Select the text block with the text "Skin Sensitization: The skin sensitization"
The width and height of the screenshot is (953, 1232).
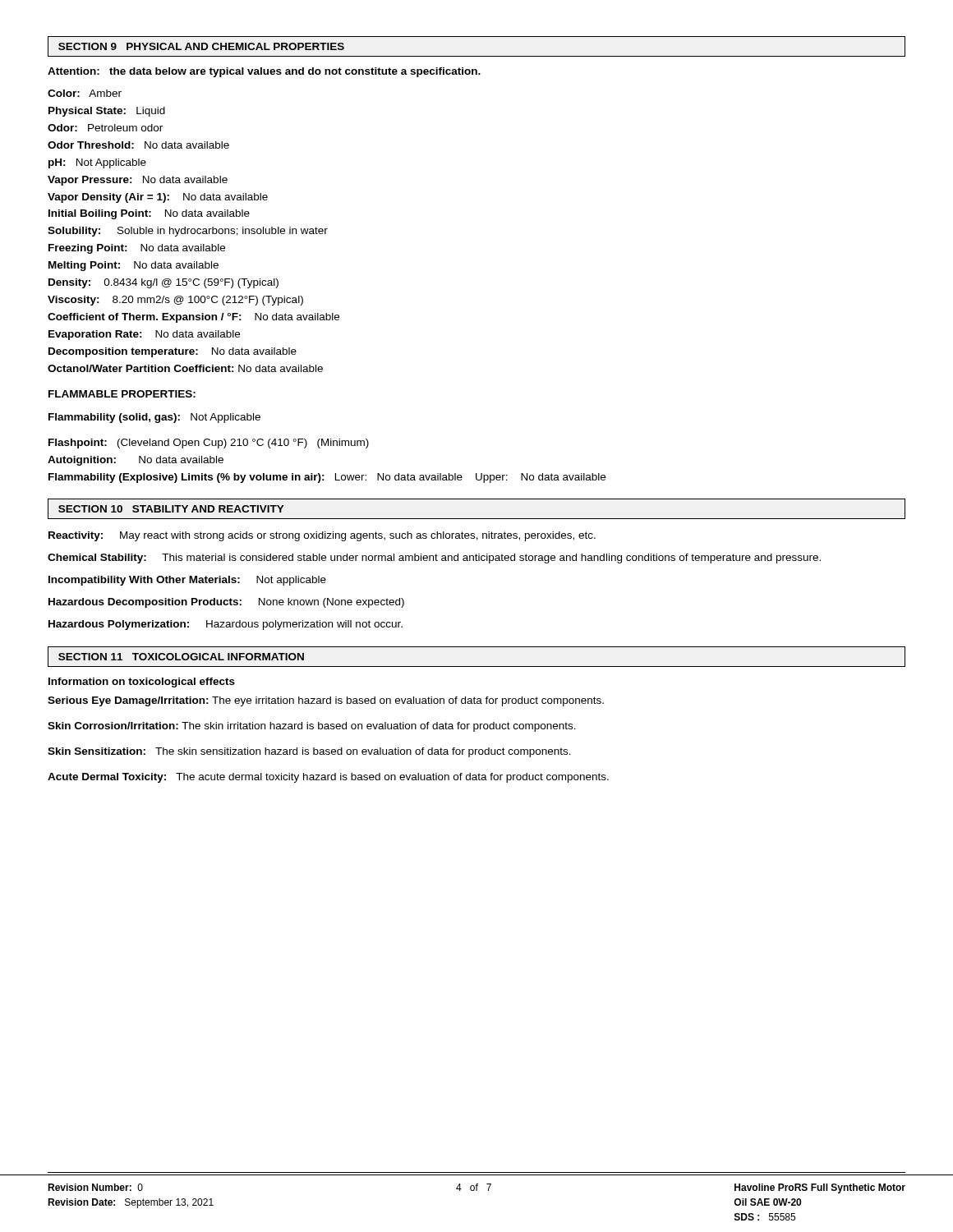[310, 751]
